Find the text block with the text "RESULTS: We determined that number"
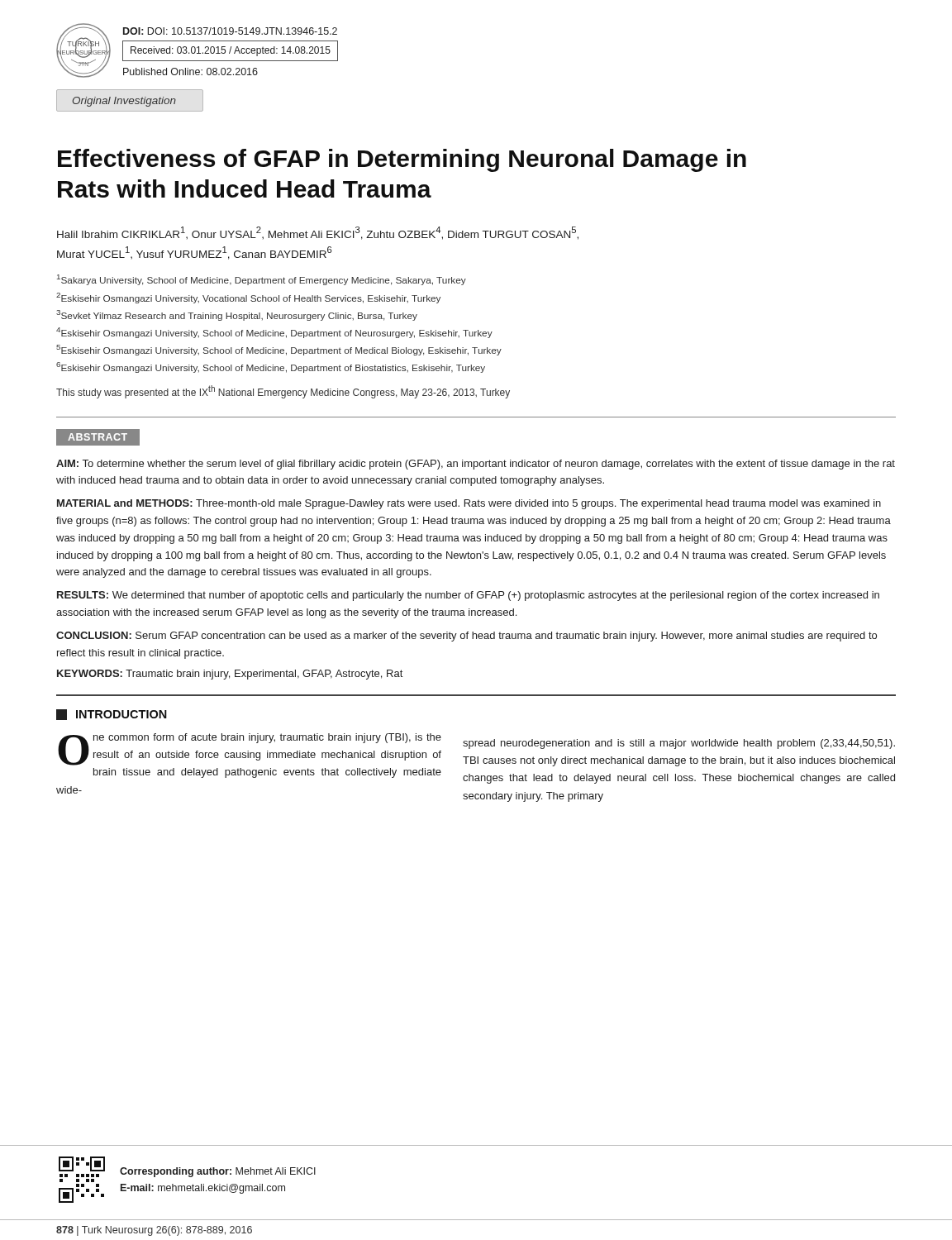This screenshot has width=952, height=1240. point(468,604)
